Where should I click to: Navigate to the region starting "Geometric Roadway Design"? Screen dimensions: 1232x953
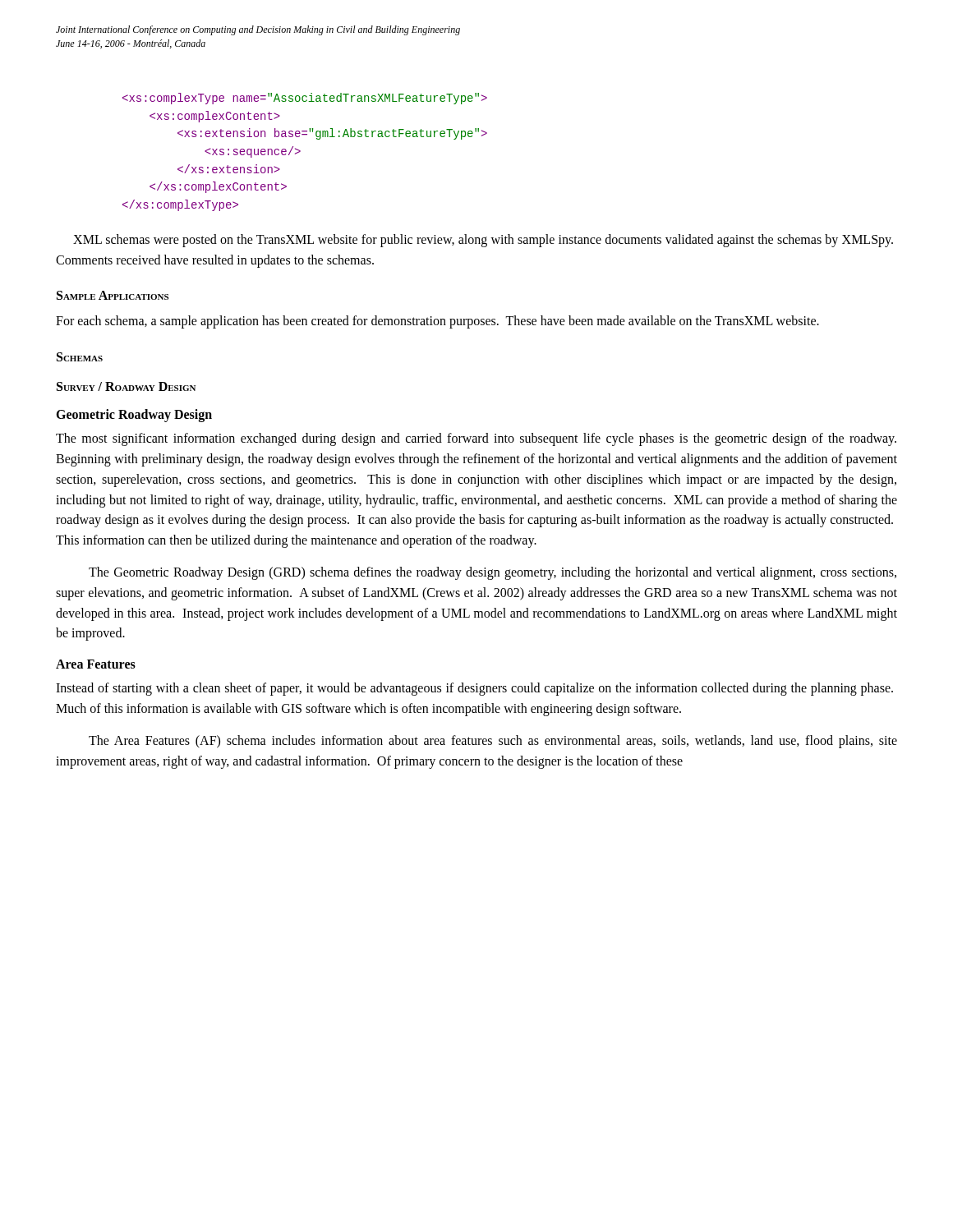[x=134, y=415]
